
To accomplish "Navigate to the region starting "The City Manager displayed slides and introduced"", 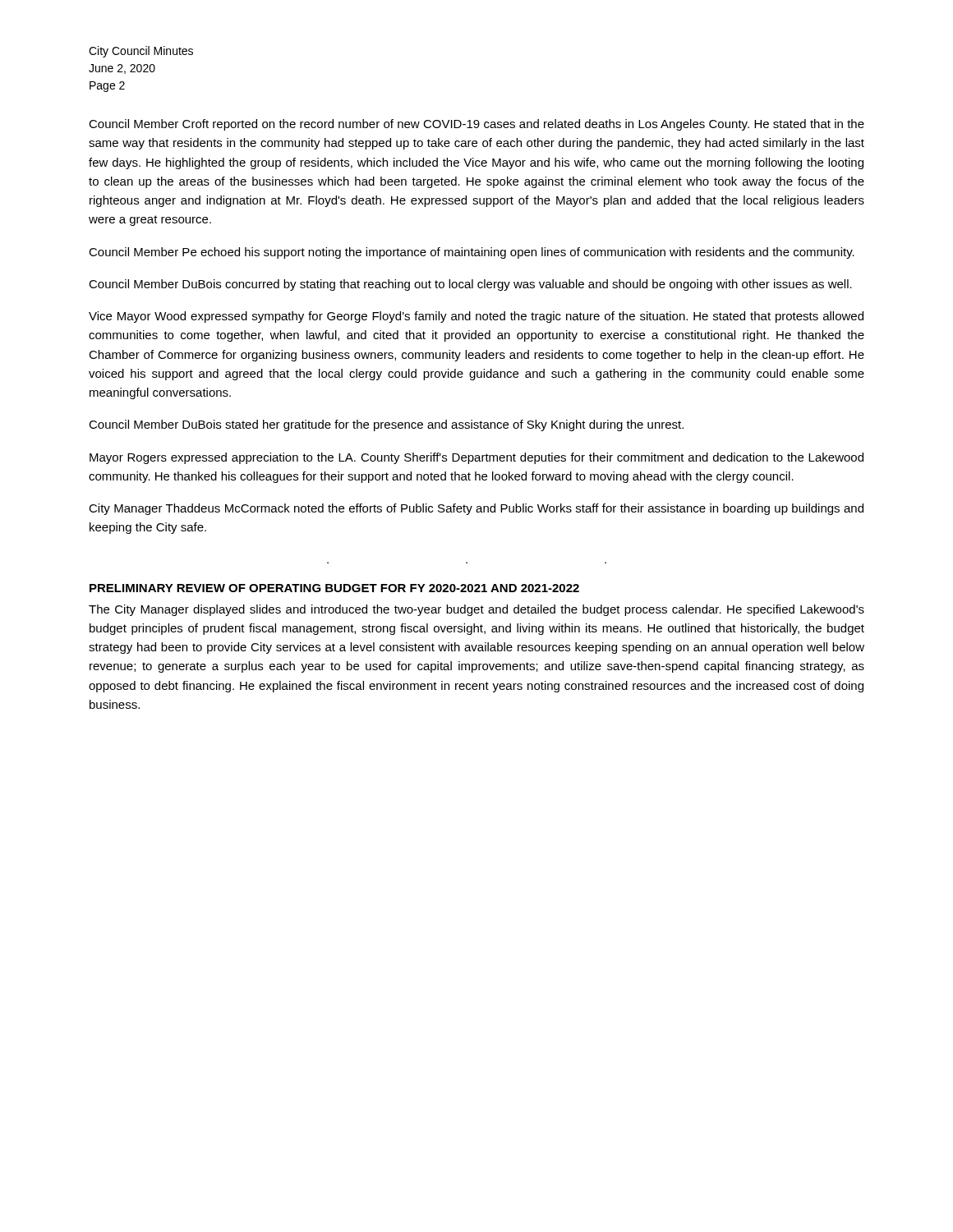I will (476, 656).
